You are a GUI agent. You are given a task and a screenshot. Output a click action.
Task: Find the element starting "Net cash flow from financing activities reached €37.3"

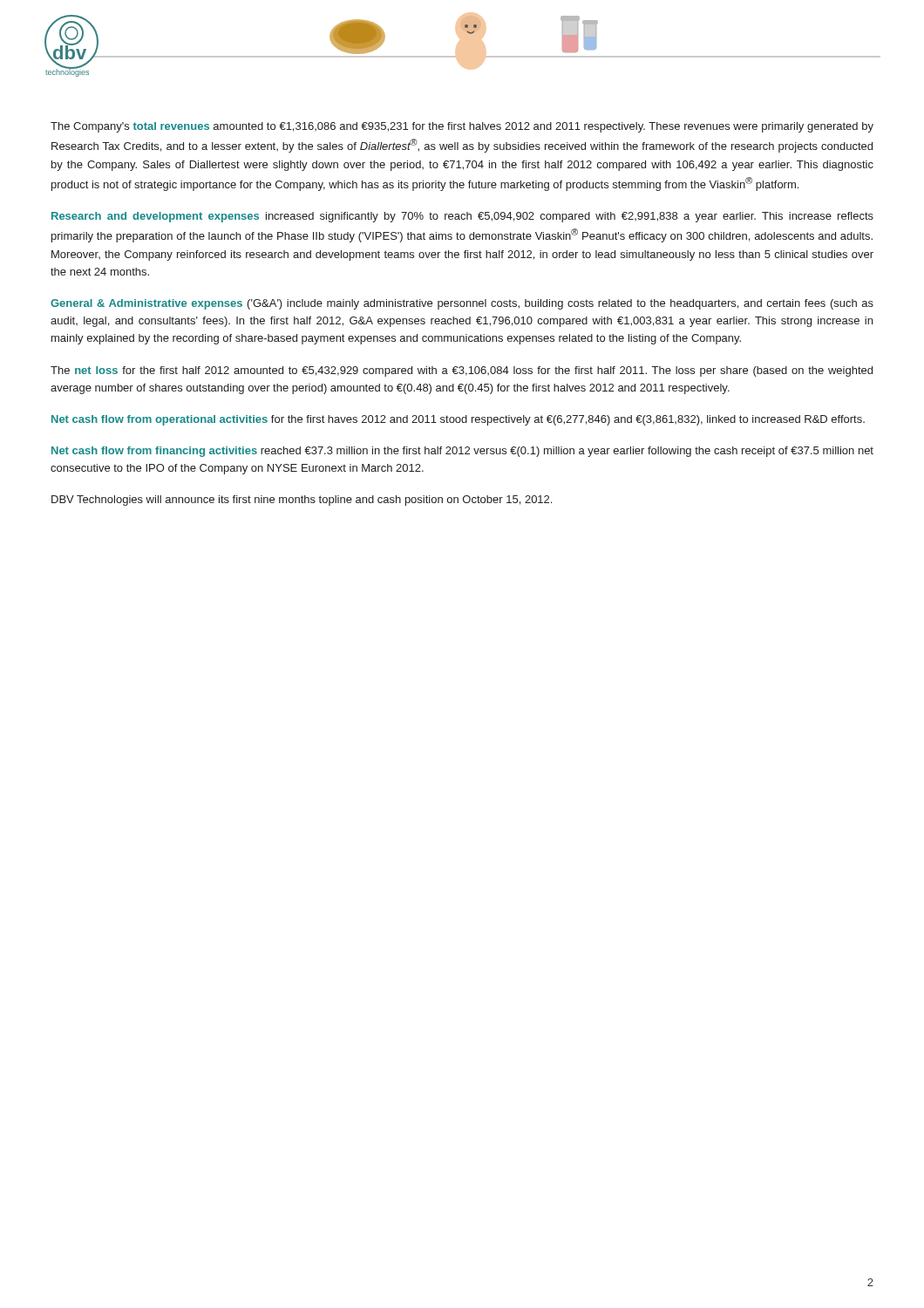pos(462,459)
